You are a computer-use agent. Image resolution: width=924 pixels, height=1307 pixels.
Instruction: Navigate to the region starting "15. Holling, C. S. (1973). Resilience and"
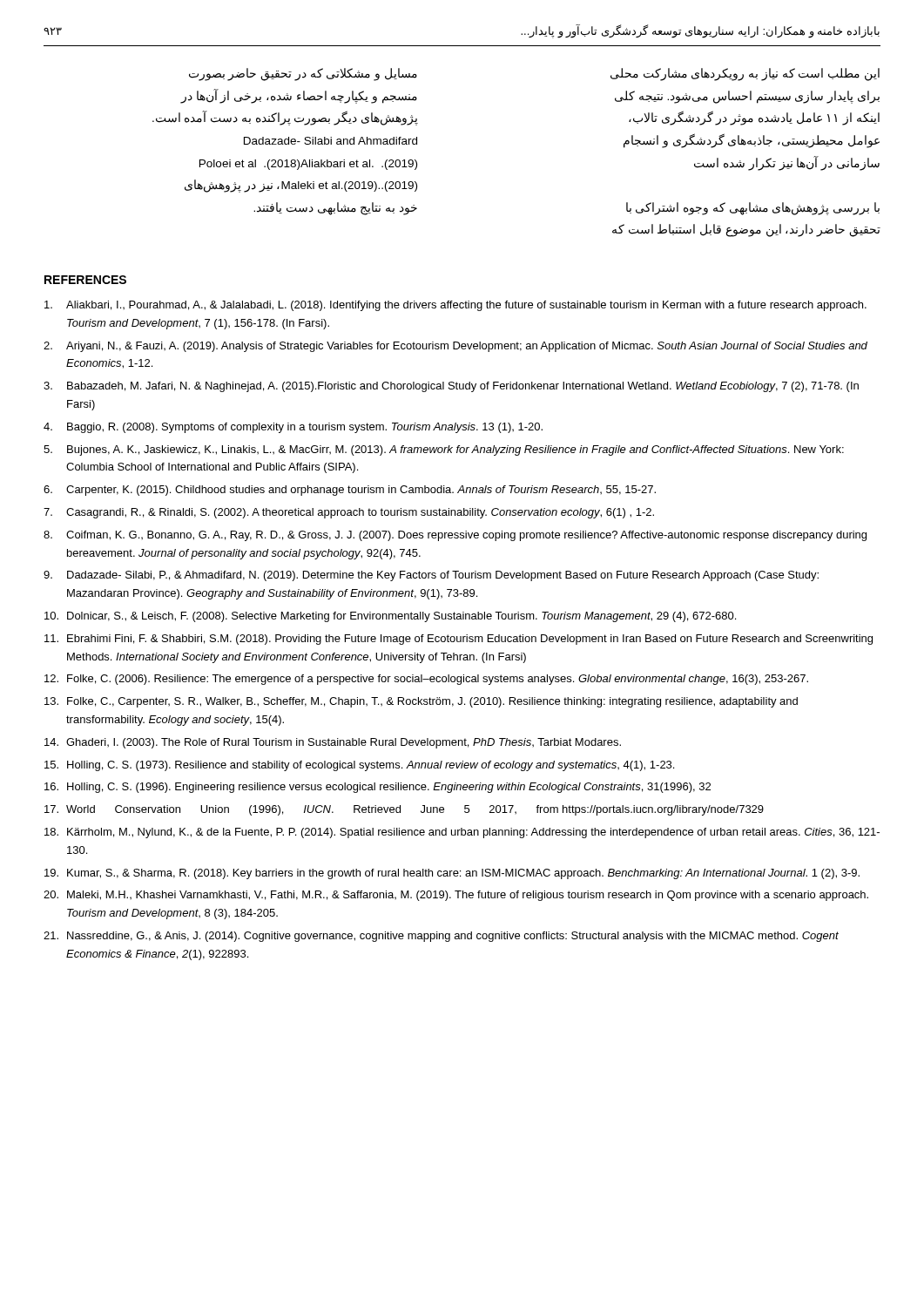tap(462, 765)
